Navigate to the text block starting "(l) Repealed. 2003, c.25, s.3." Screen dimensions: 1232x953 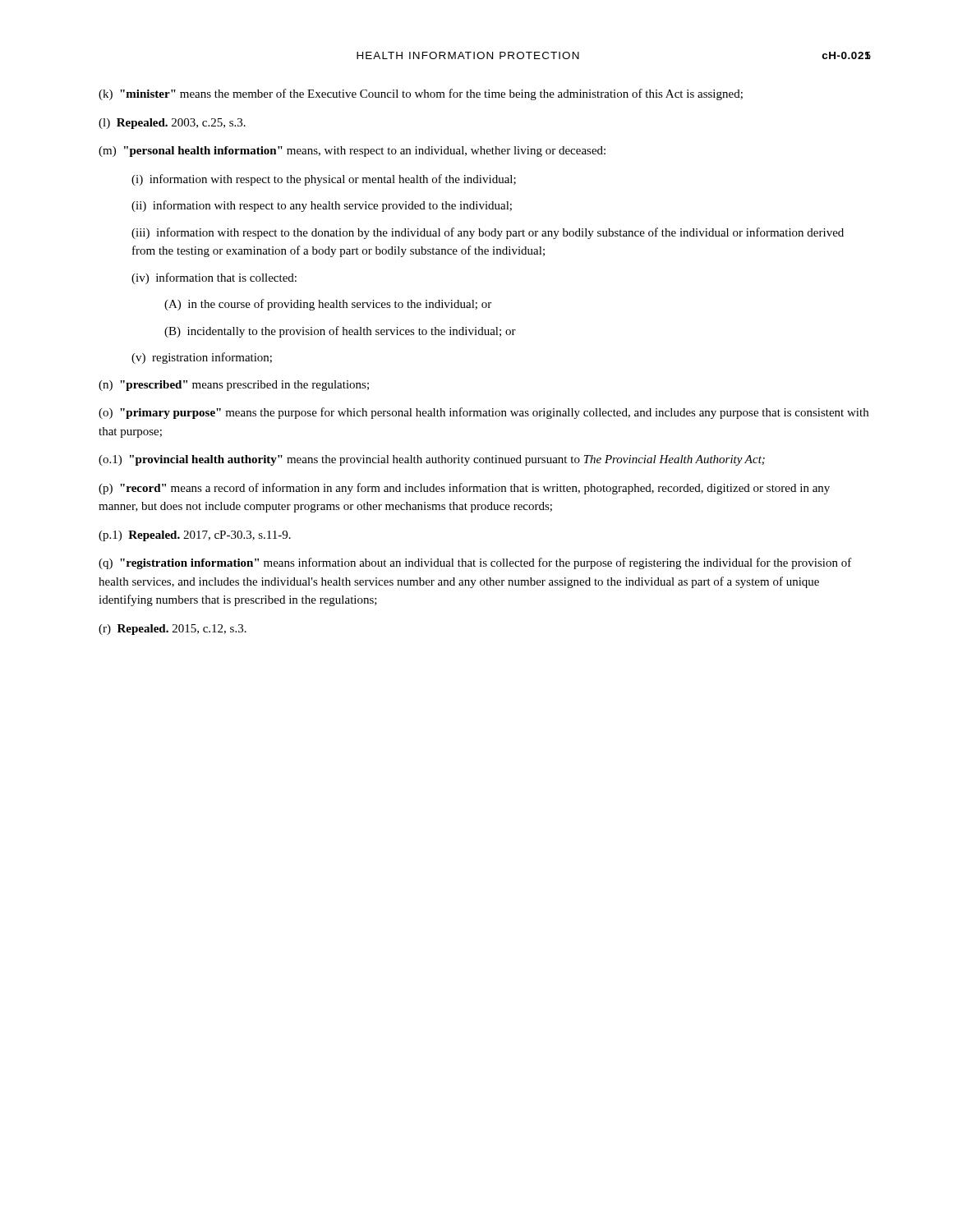point(172,122)
